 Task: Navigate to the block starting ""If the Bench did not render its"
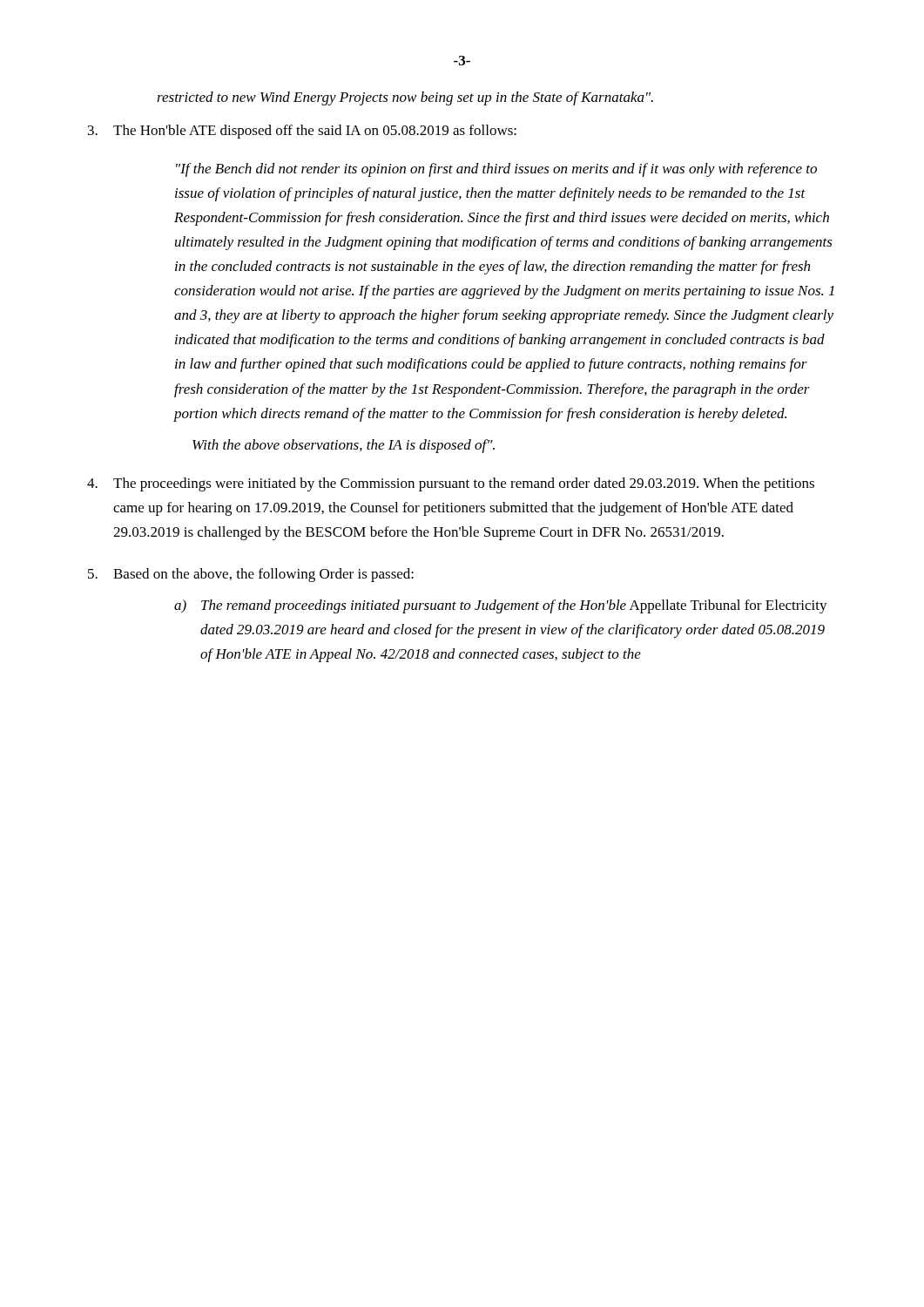pyautogui.click(x=505, y=291)
